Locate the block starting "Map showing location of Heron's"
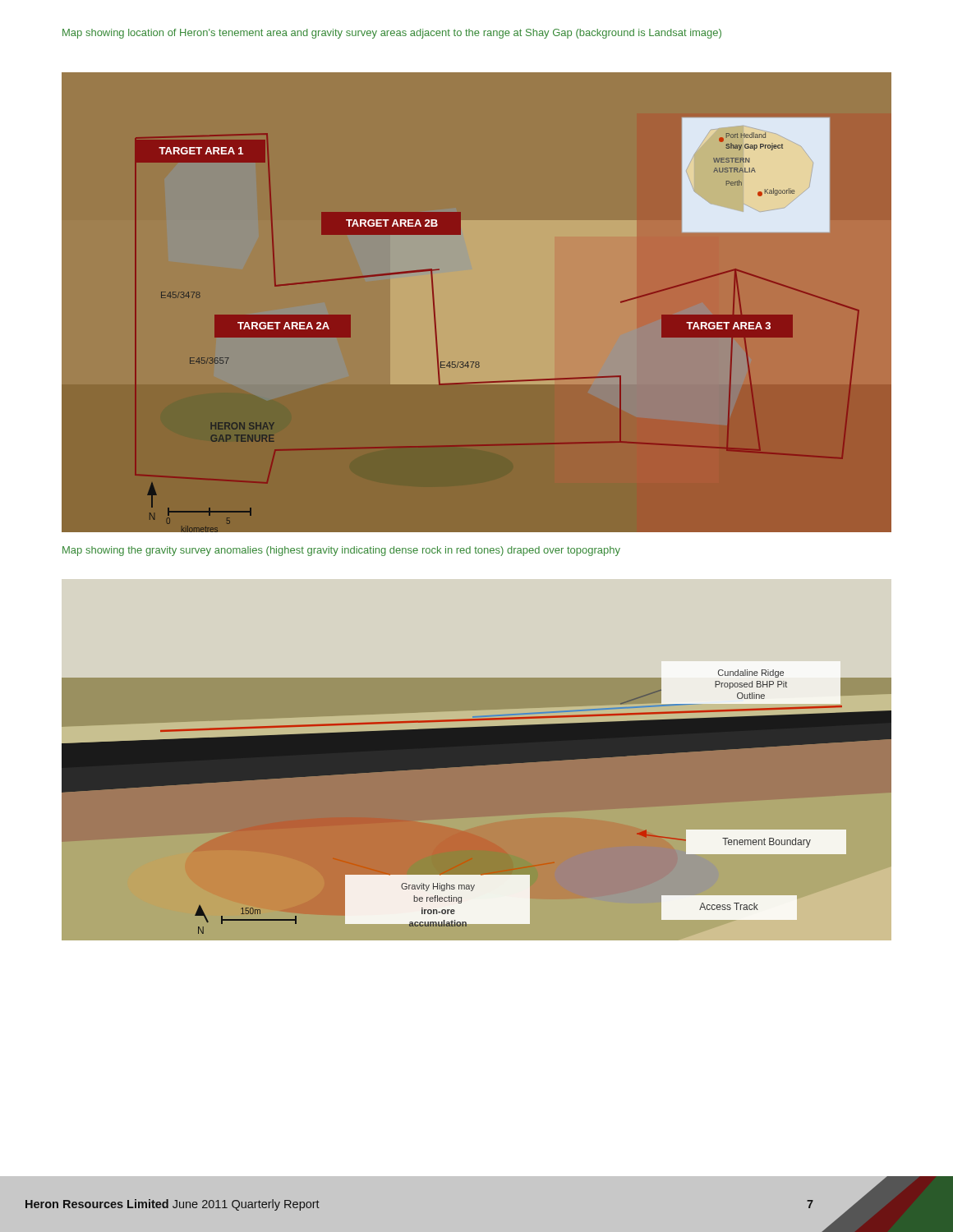The height and width of the screenshot is (1232, 953). (392, 32)
